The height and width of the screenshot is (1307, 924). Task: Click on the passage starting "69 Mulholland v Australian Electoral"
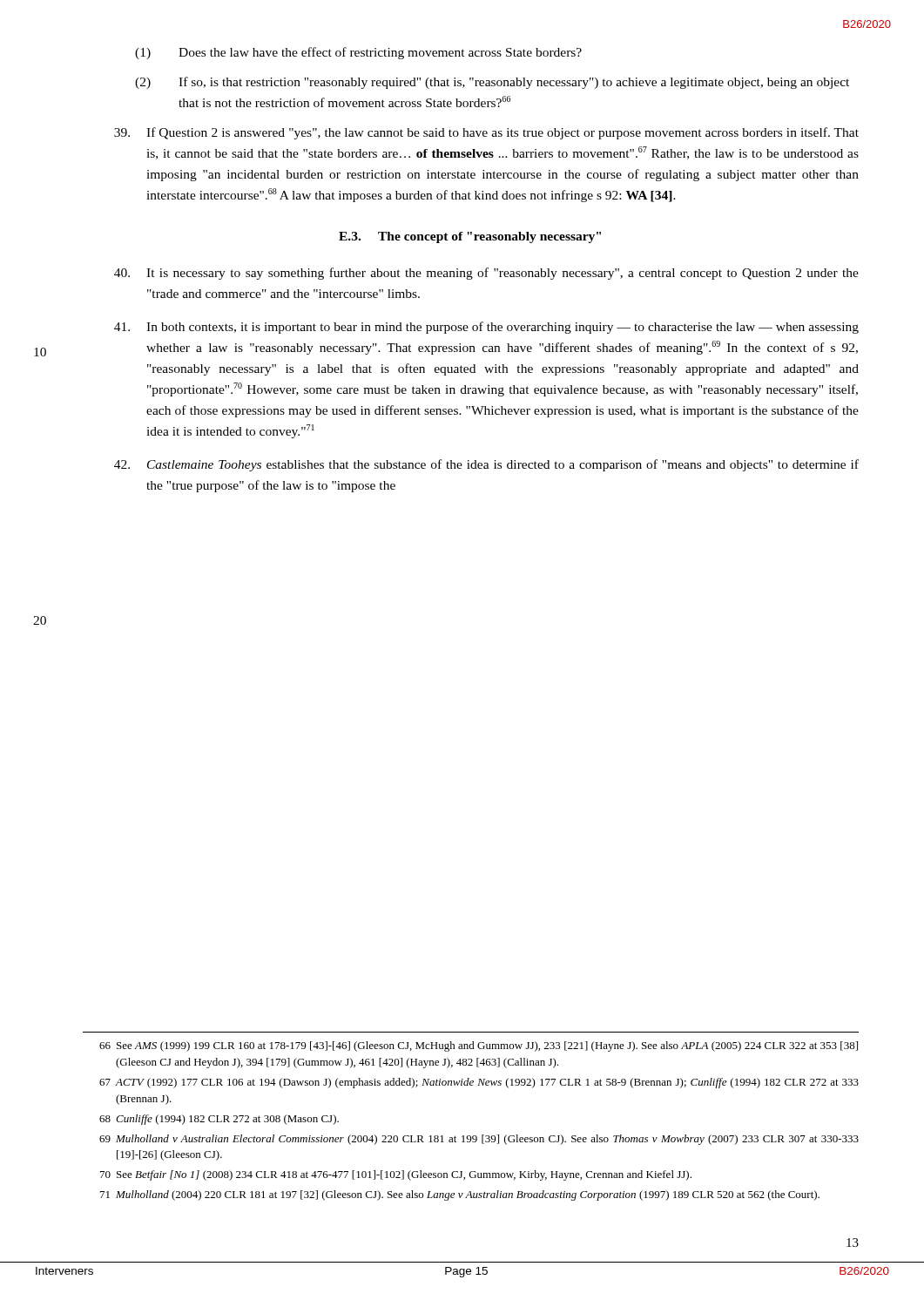pos(471,1147)
